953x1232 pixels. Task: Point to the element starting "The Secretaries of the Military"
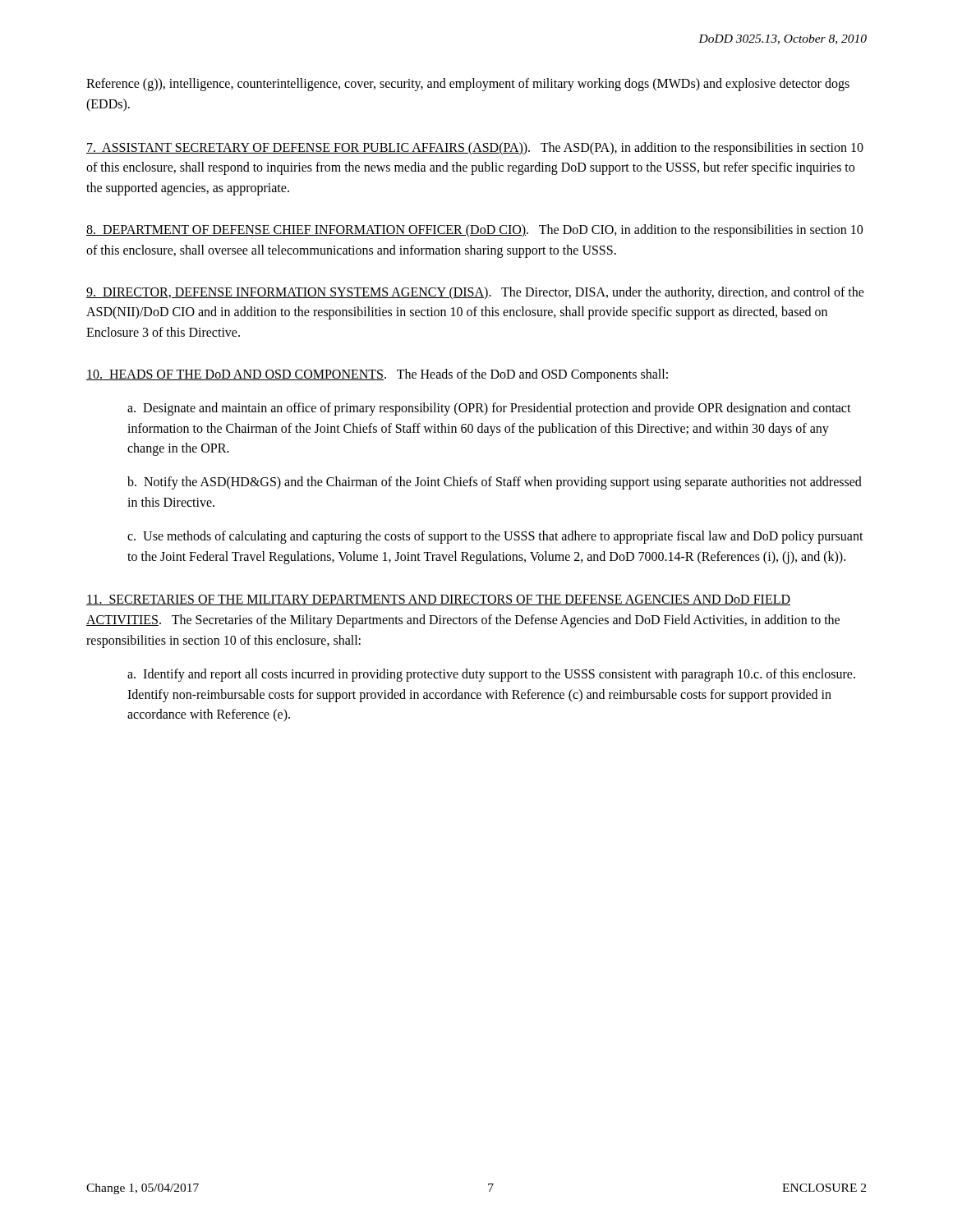(x=463, y=630)
